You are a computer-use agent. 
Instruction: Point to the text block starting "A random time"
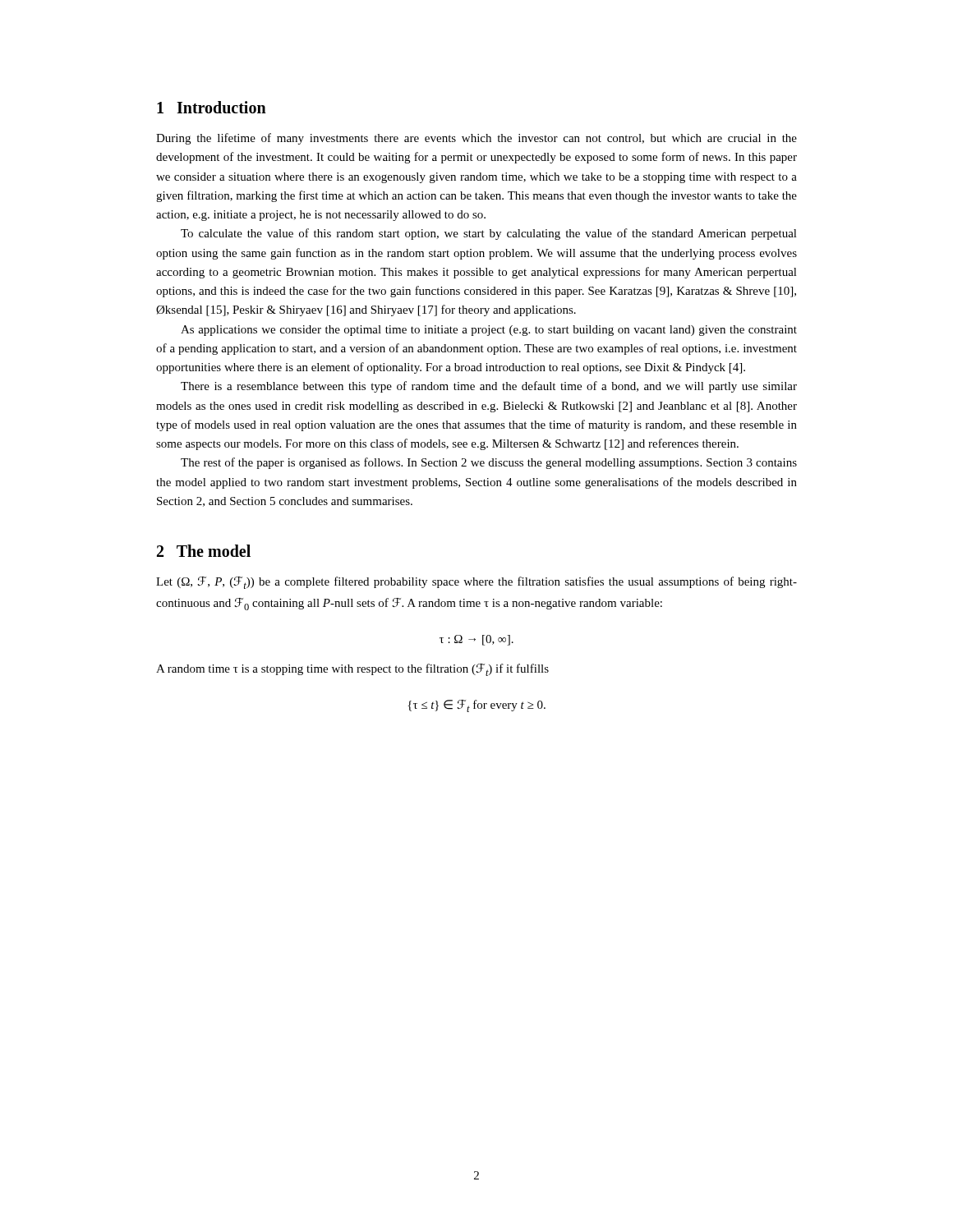(476, 670)
